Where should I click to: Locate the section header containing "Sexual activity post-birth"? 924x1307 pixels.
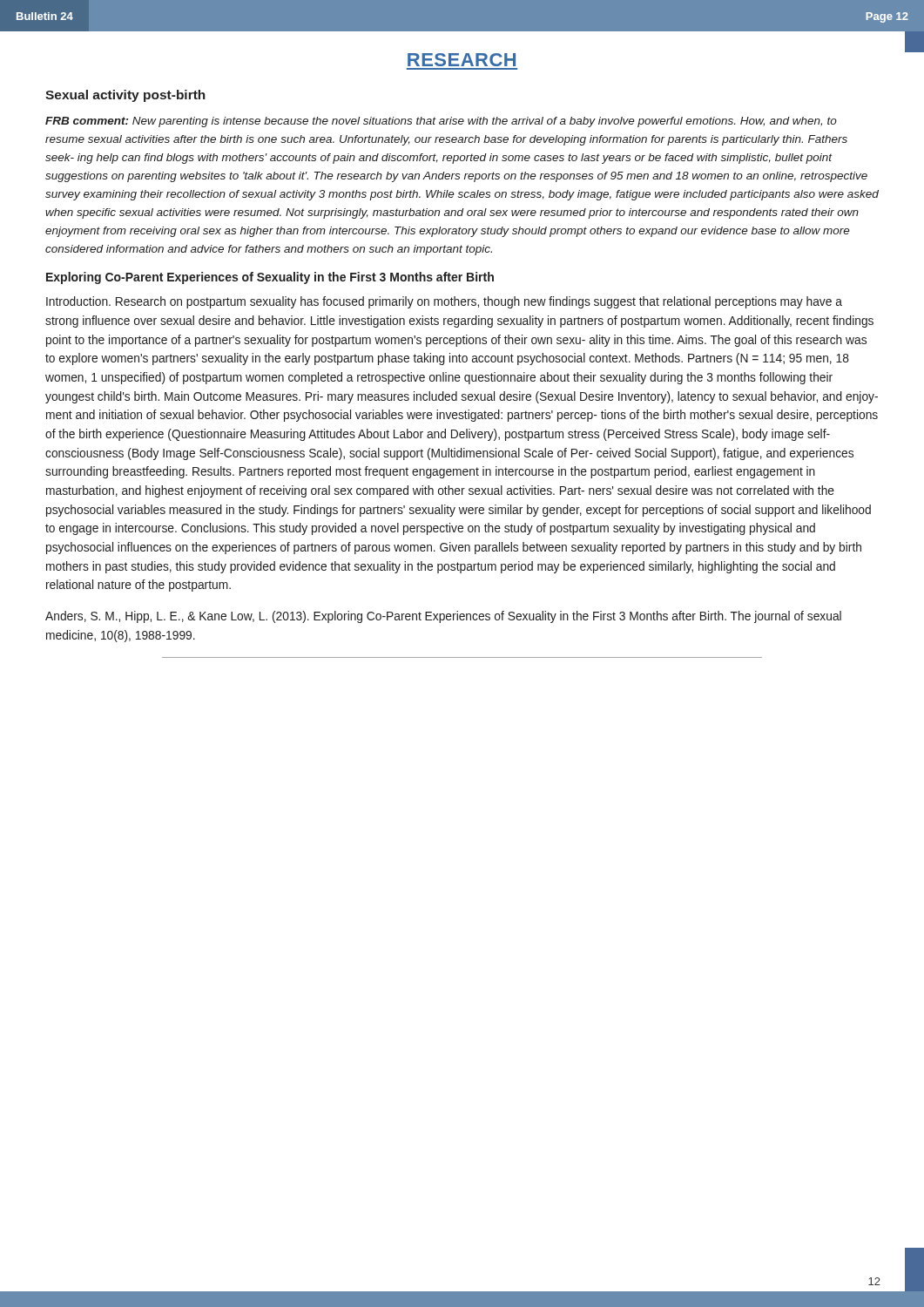(126, 95)
